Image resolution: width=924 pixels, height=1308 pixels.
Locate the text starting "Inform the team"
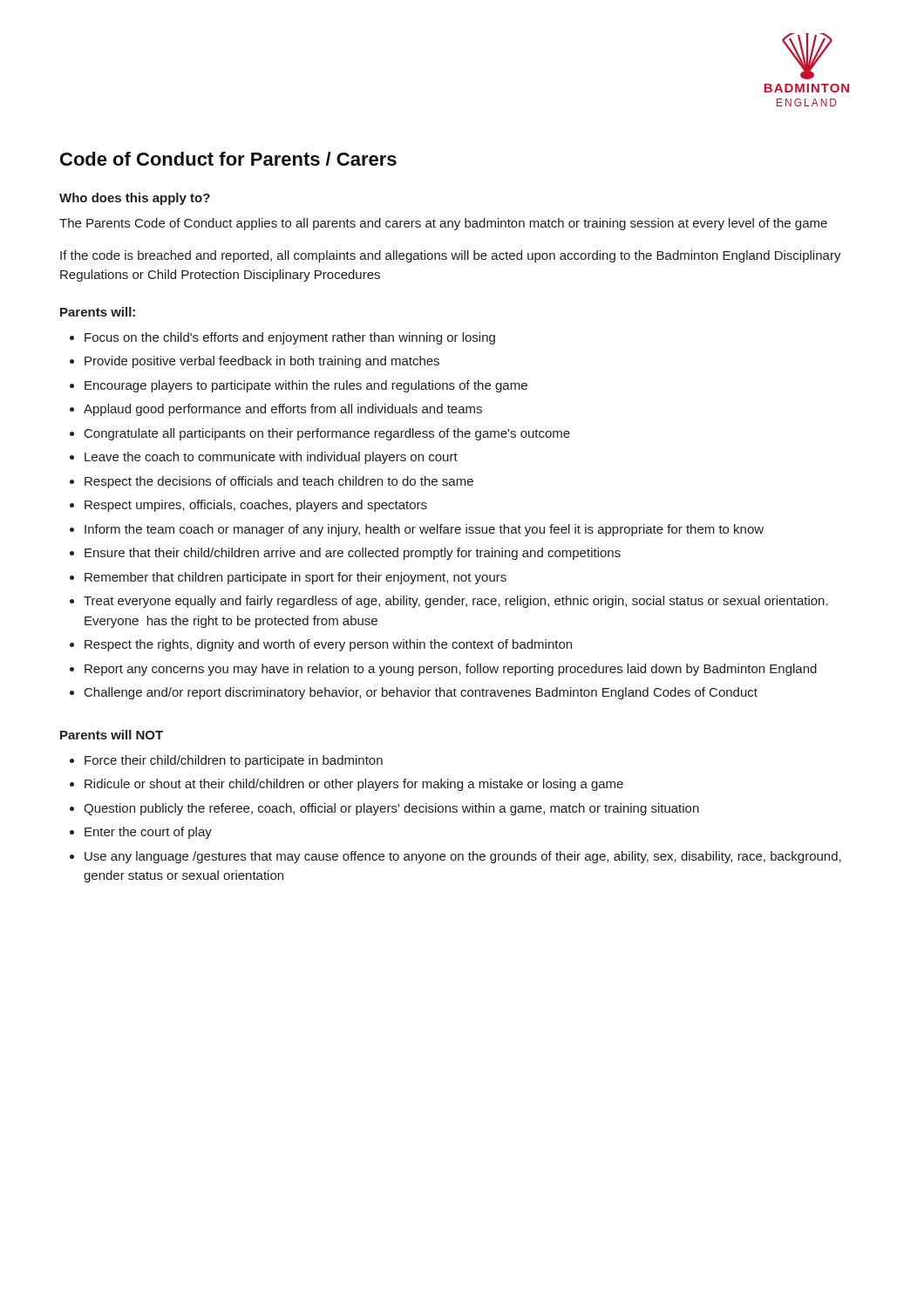point(424,528)
